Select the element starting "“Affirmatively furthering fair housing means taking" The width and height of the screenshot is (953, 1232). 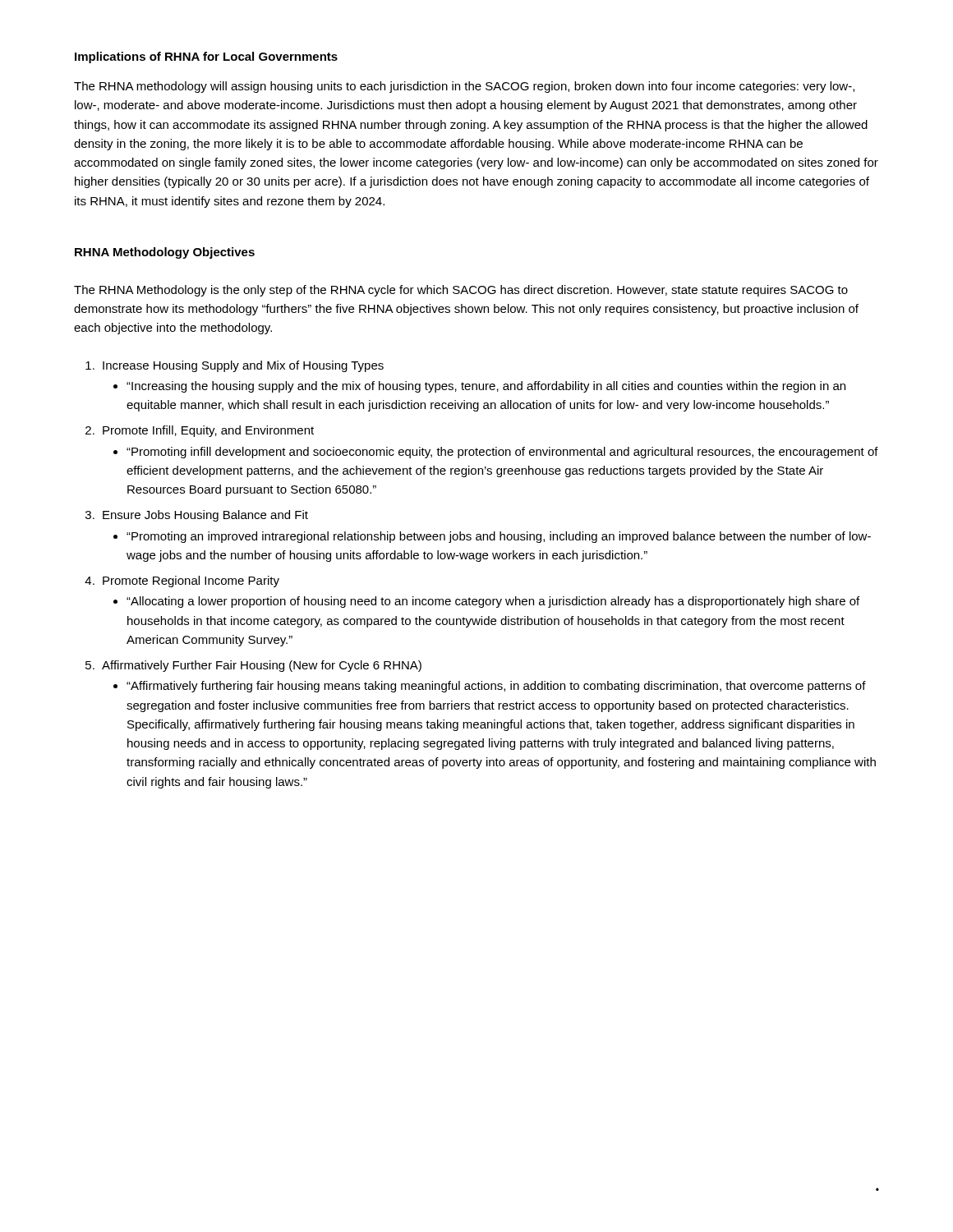click(501, 733)
